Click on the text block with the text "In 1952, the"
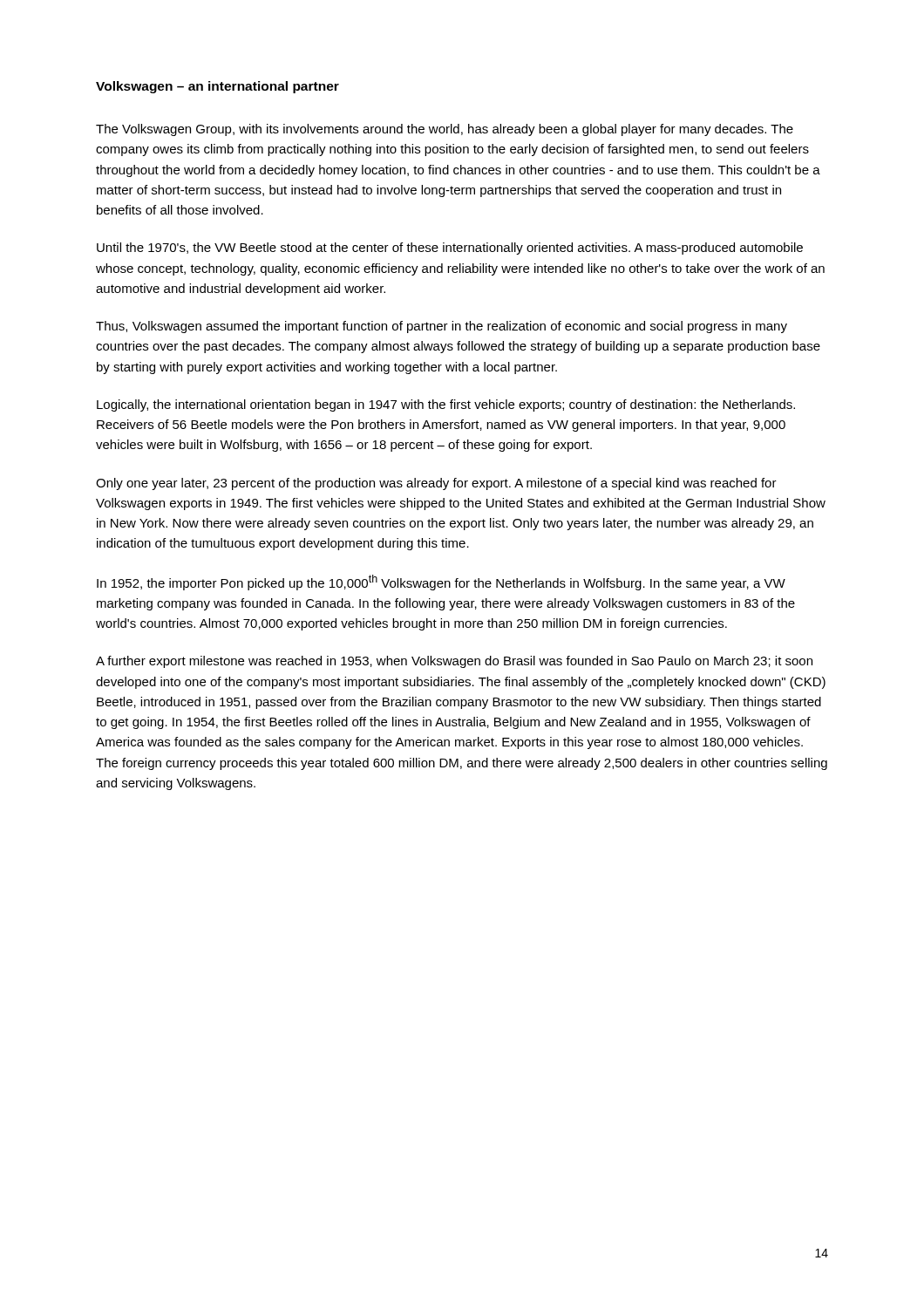 coord(446,601)
